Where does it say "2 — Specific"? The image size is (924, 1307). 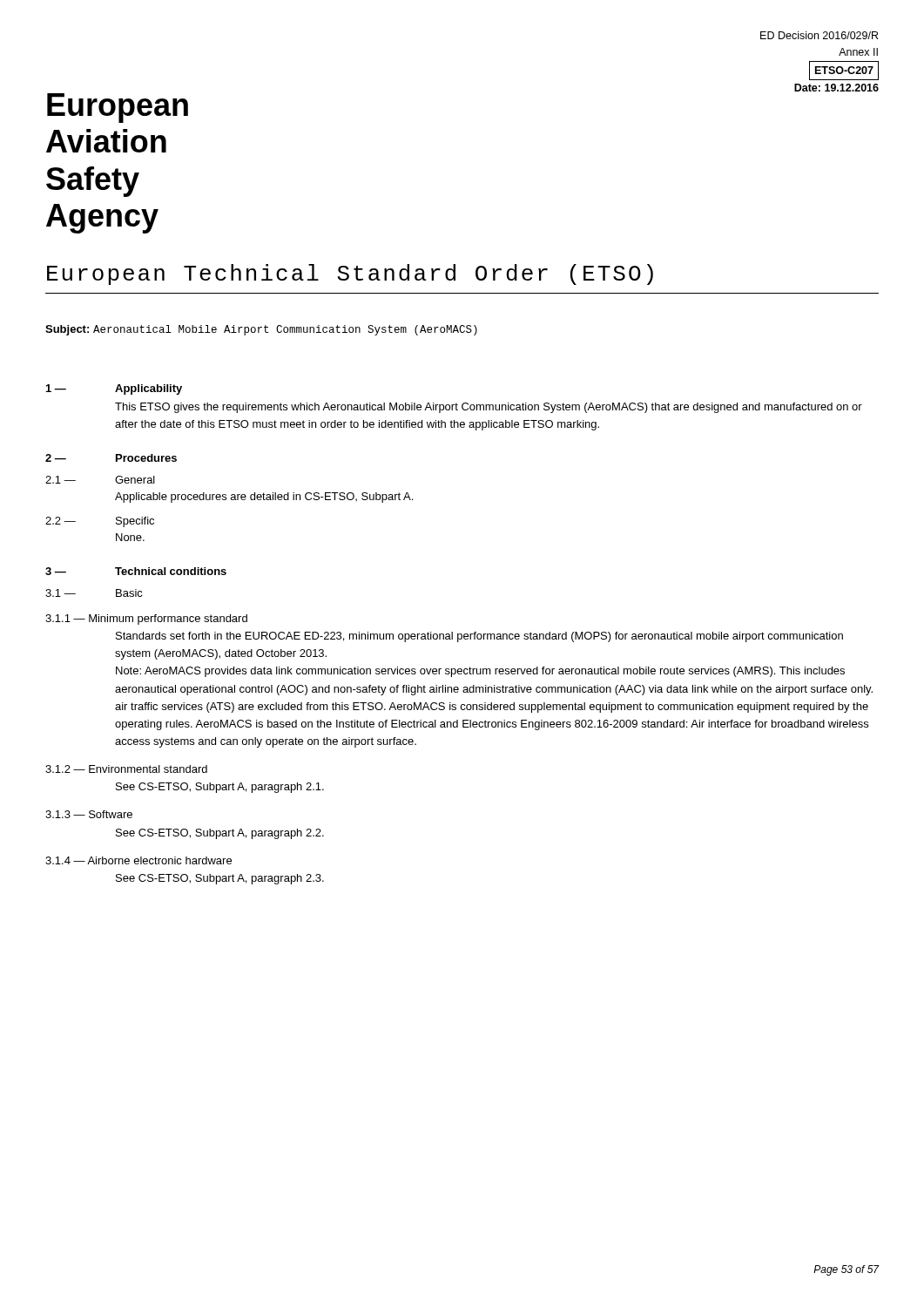tap(48, 521)
